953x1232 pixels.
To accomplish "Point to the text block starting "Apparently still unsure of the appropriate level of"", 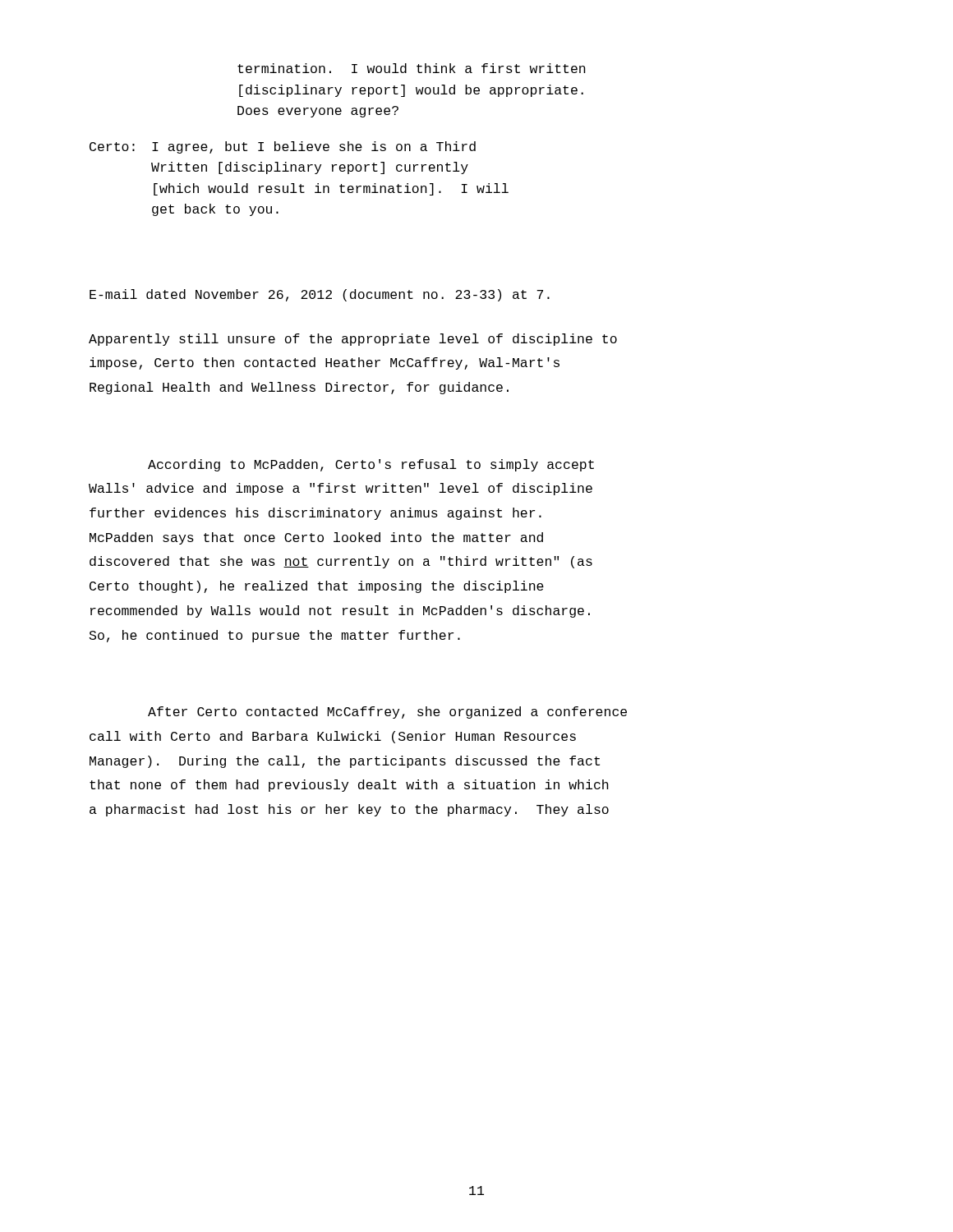I will [x=353, y=364].
